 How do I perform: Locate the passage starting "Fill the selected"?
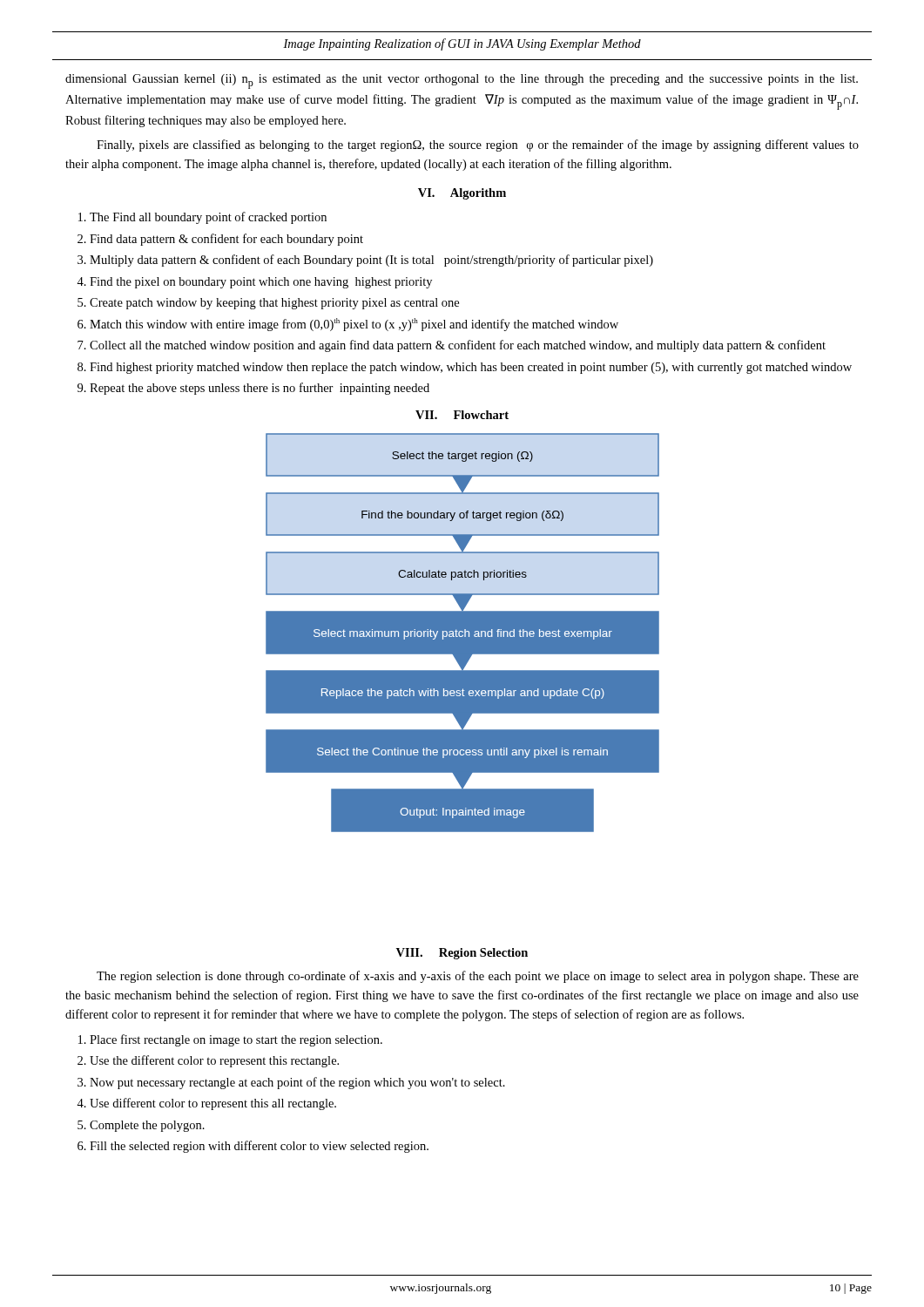[260, 1146]
